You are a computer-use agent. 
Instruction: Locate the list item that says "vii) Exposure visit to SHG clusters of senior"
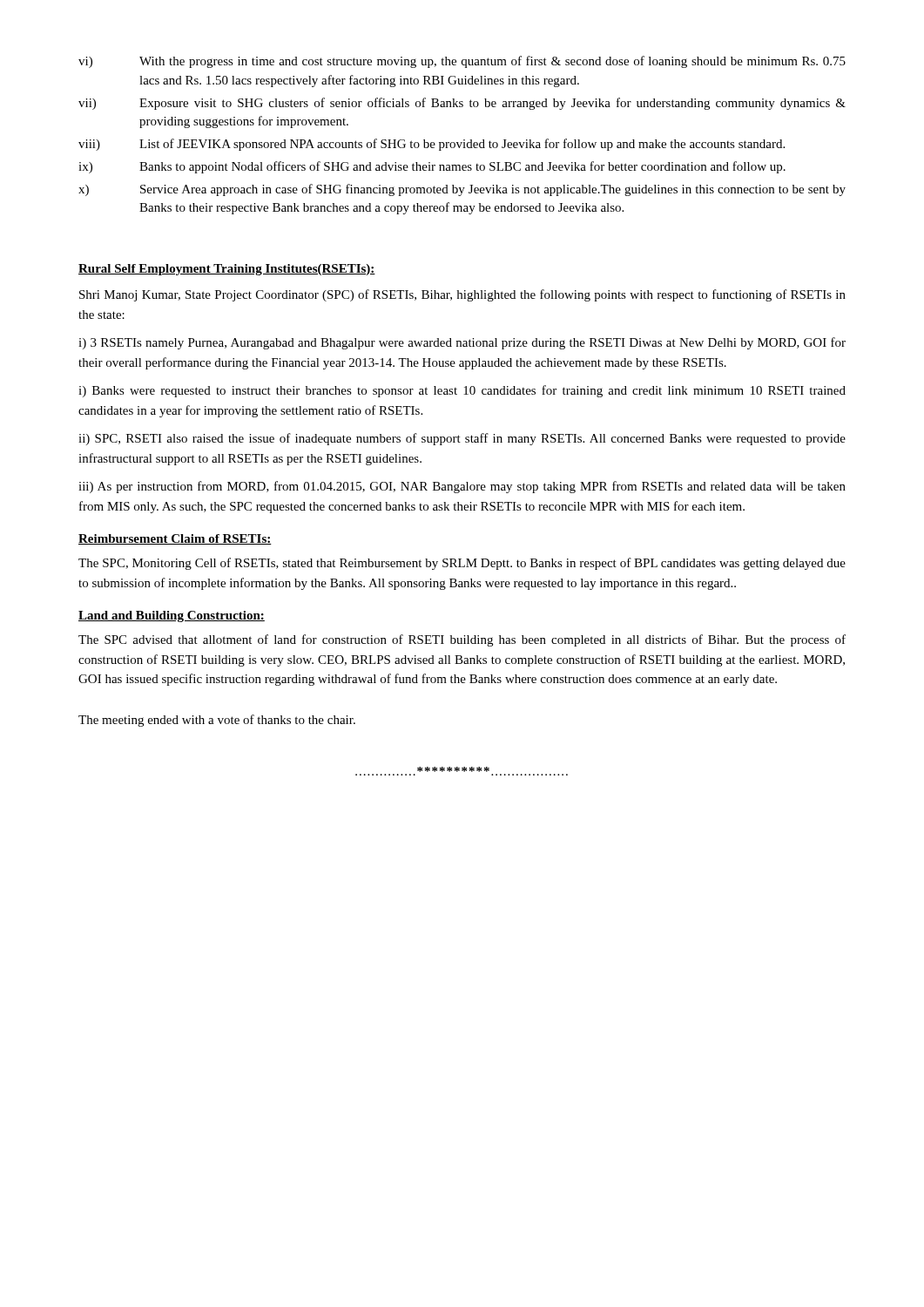click(462, 113)
